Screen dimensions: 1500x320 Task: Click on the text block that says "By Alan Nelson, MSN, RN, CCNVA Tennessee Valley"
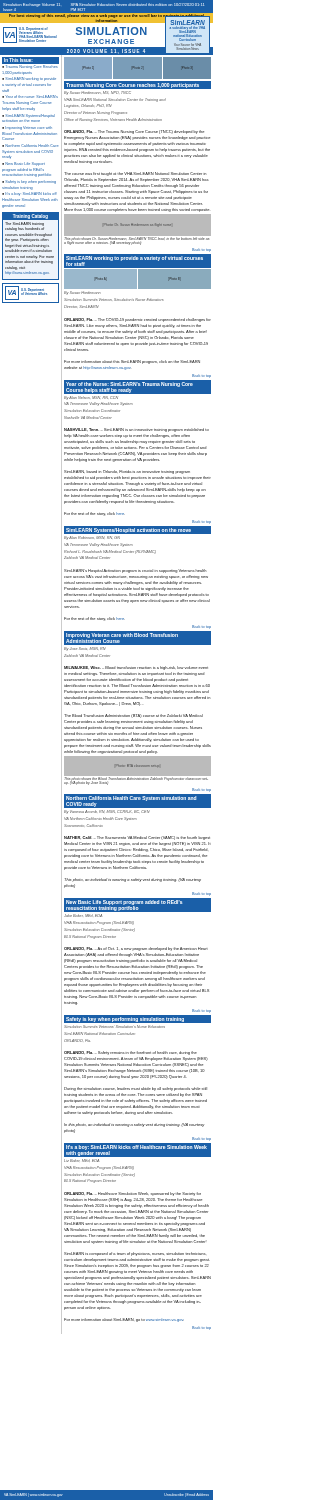[x=137, y=456]
